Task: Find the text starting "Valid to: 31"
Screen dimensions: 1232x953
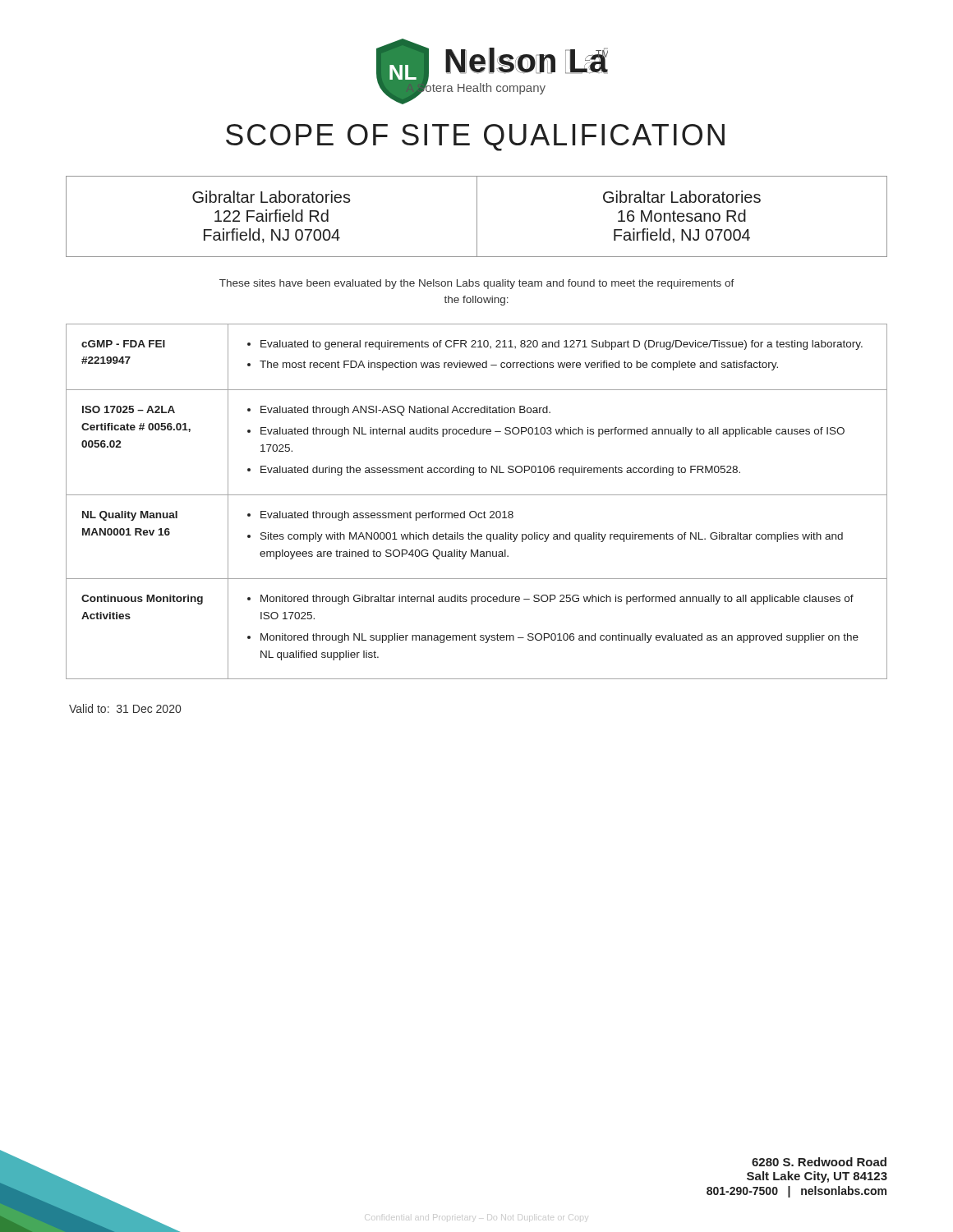Action: [125, 709]
